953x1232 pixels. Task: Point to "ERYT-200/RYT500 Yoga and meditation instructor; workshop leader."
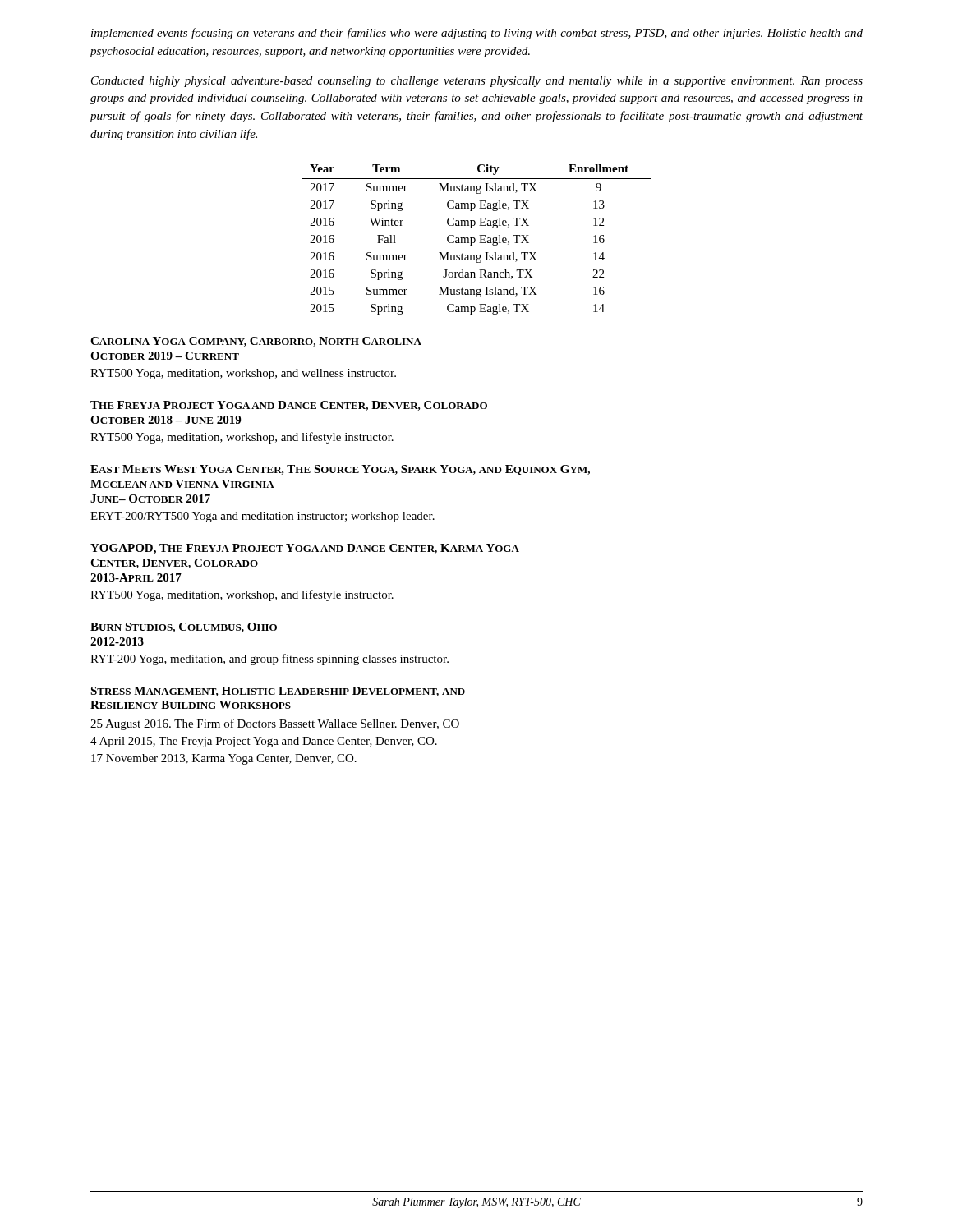262,517
